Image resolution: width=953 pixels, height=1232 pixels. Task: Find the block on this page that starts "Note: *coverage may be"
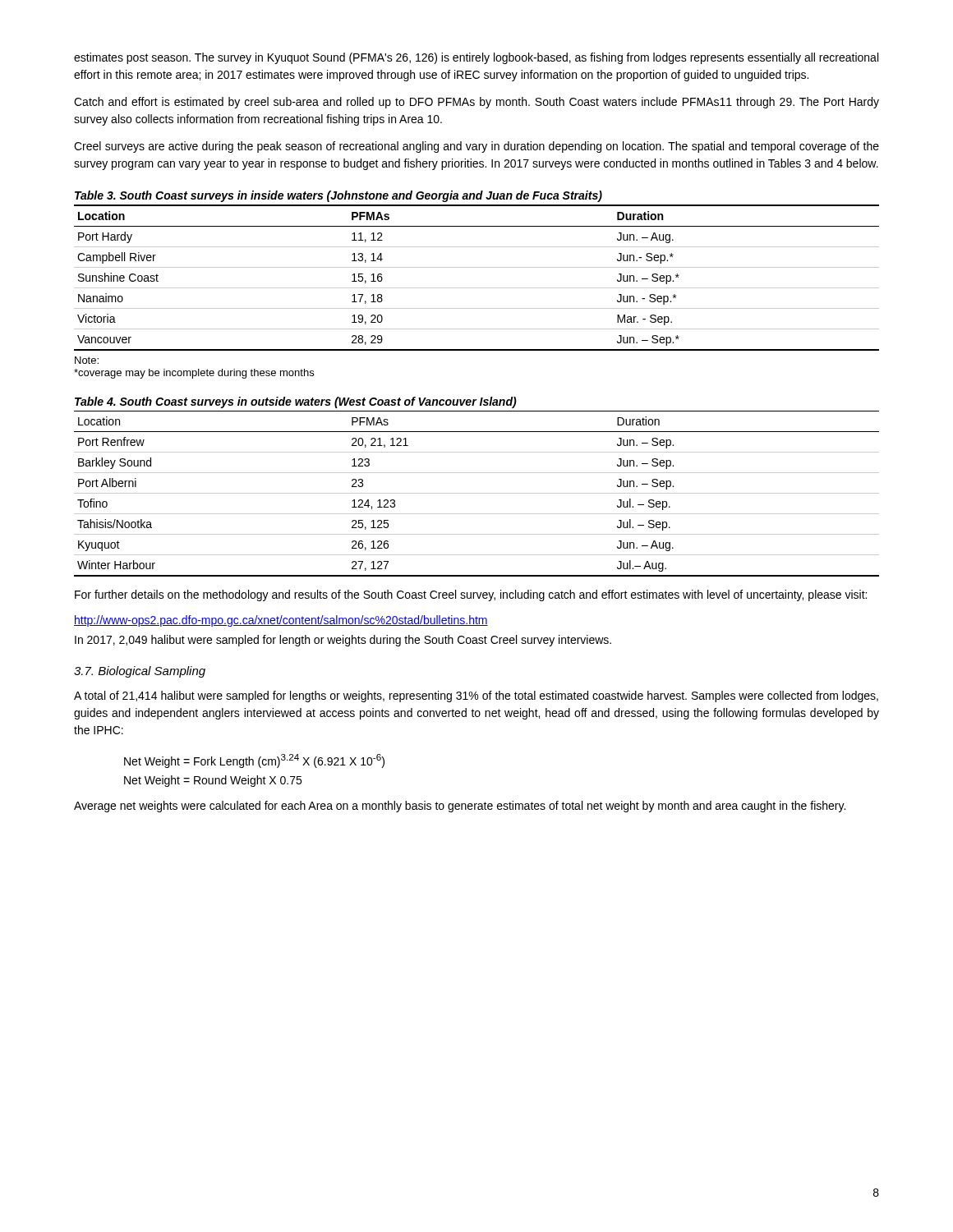(194, 366)
